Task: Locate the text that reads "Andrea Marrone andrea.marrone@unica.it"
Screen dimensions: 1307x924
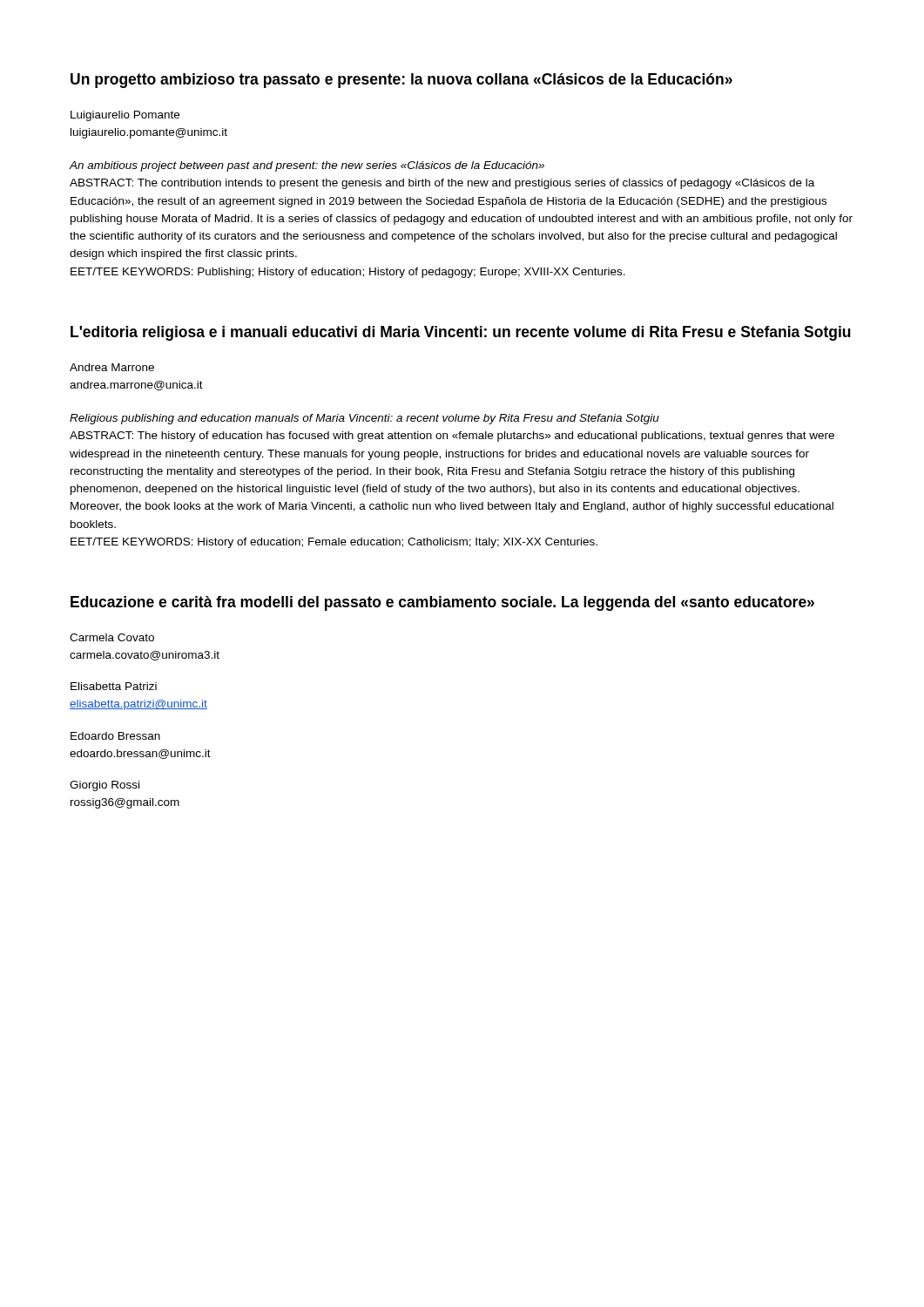Action: pos(136,376)
